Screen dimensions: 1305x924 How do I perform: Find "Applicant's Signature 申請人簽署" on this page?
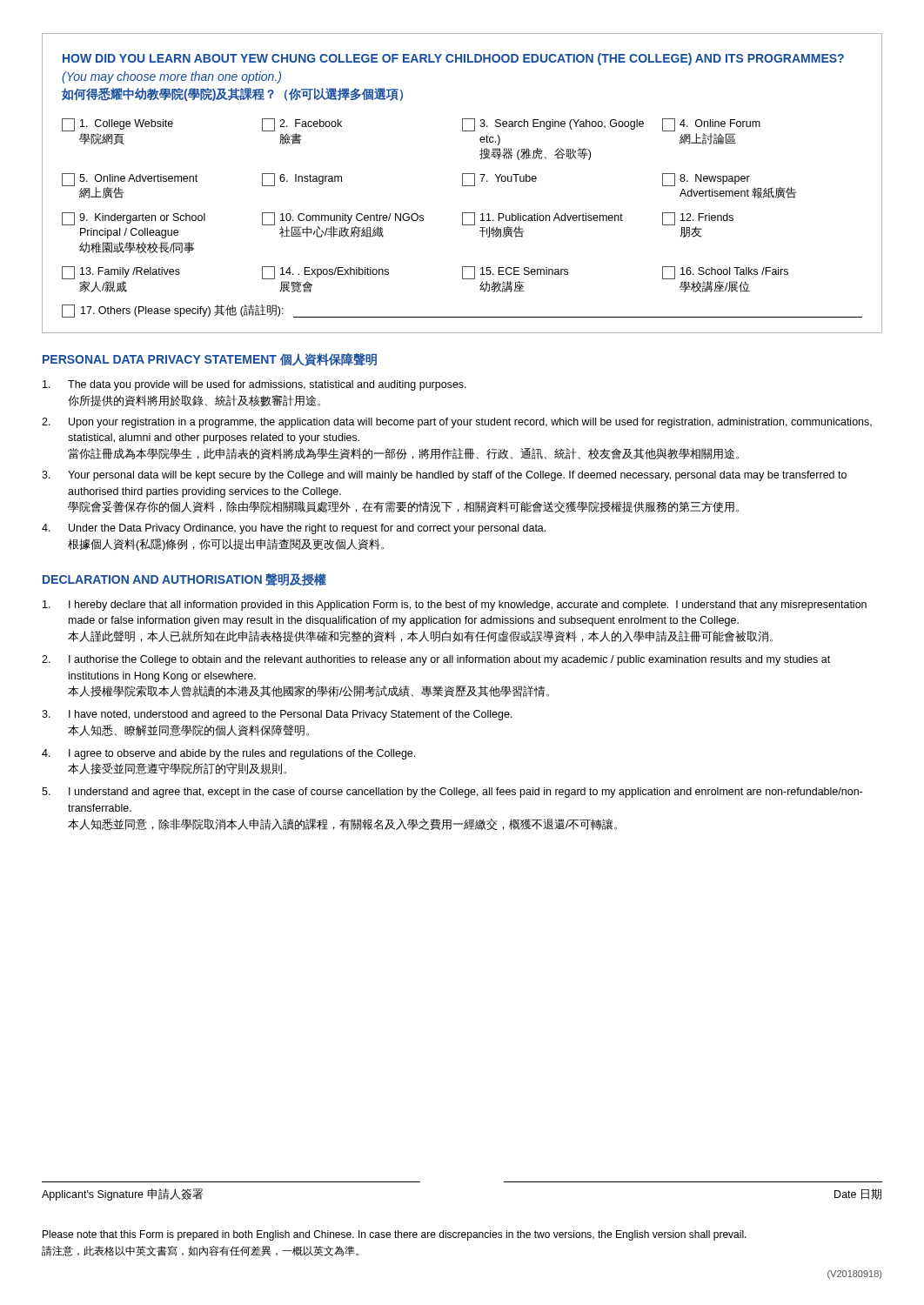[122, 1195]
